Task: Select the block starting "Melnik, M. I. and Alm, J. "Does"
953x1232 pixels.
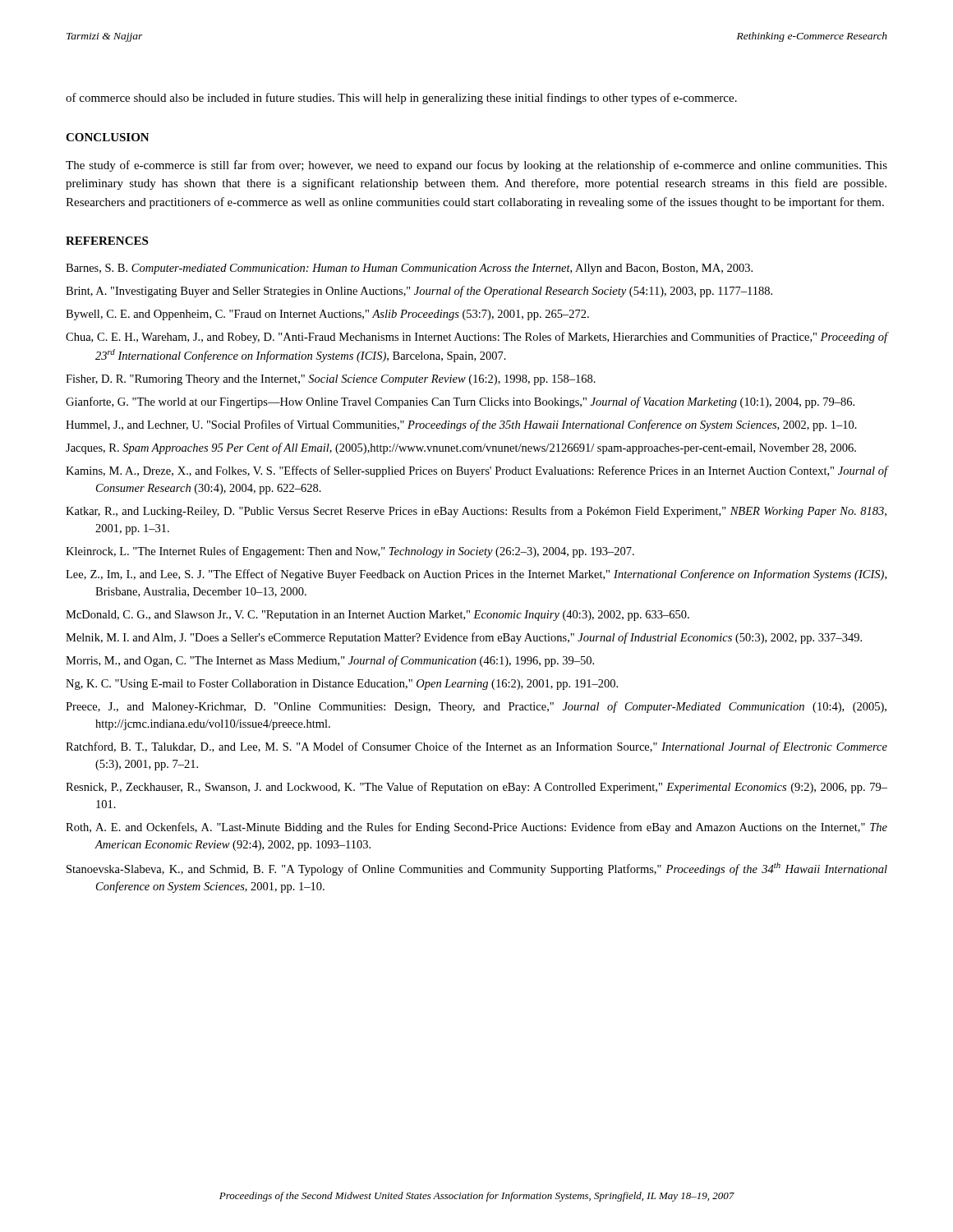Action: pos(464,637)
